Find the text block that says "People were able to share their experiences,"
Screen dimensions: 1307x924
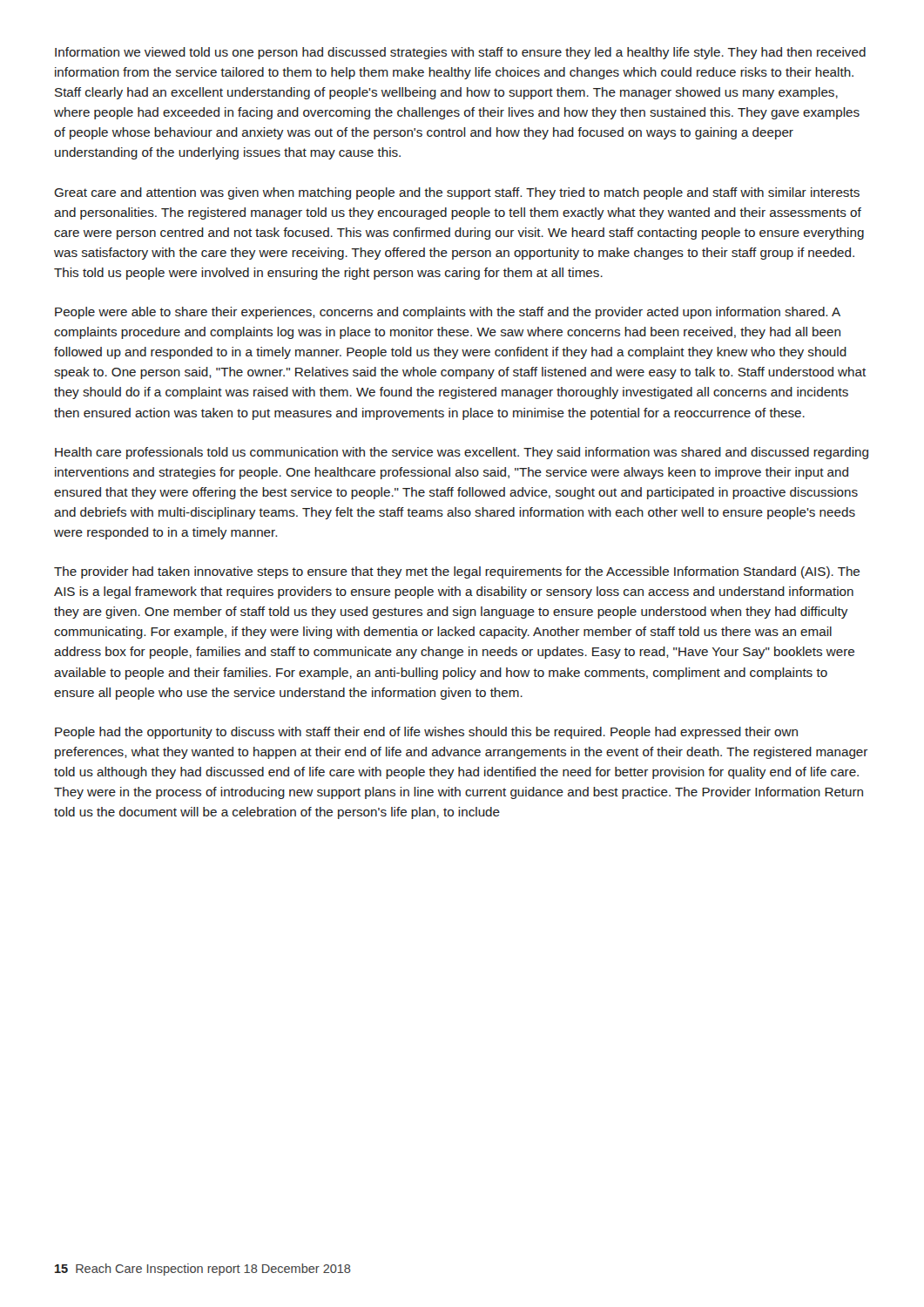pos(460,362)
